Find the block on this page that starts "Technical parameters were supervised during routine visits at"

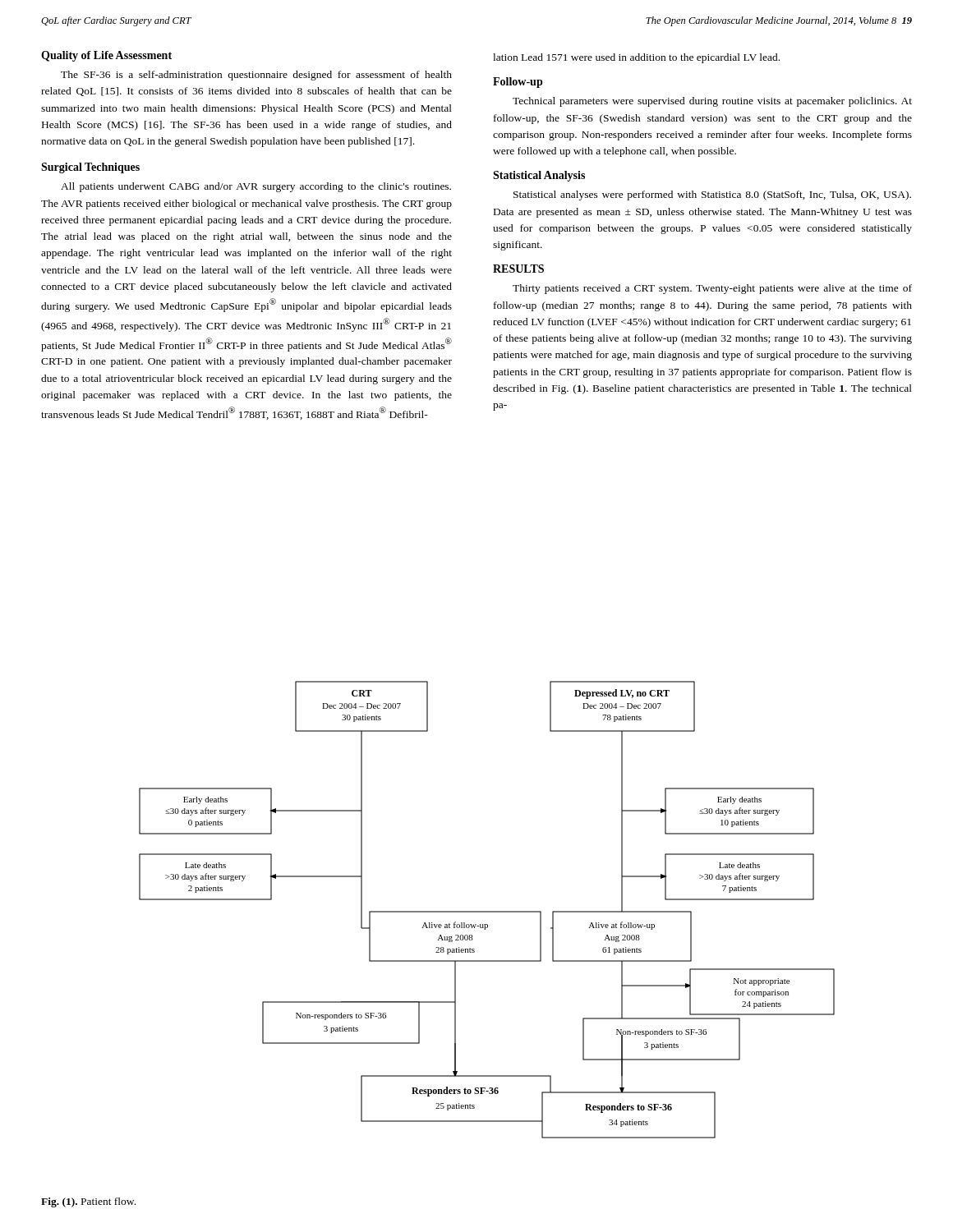(x=702, y=126)
